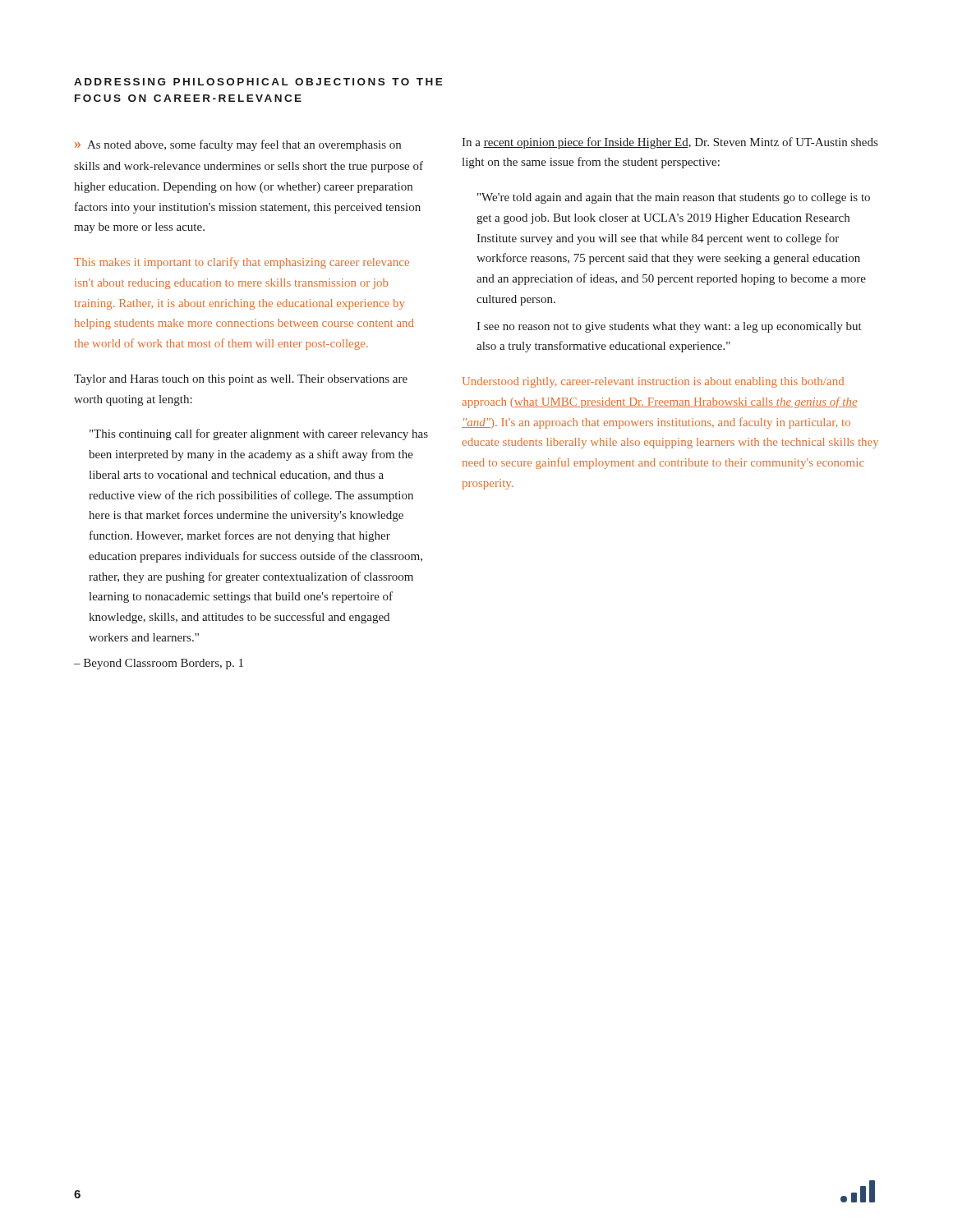Where is the passage that starts "Understood rightly, career-relevant instruction is"?
This screenshot has height=1232, width=953.
pos(670,432)
